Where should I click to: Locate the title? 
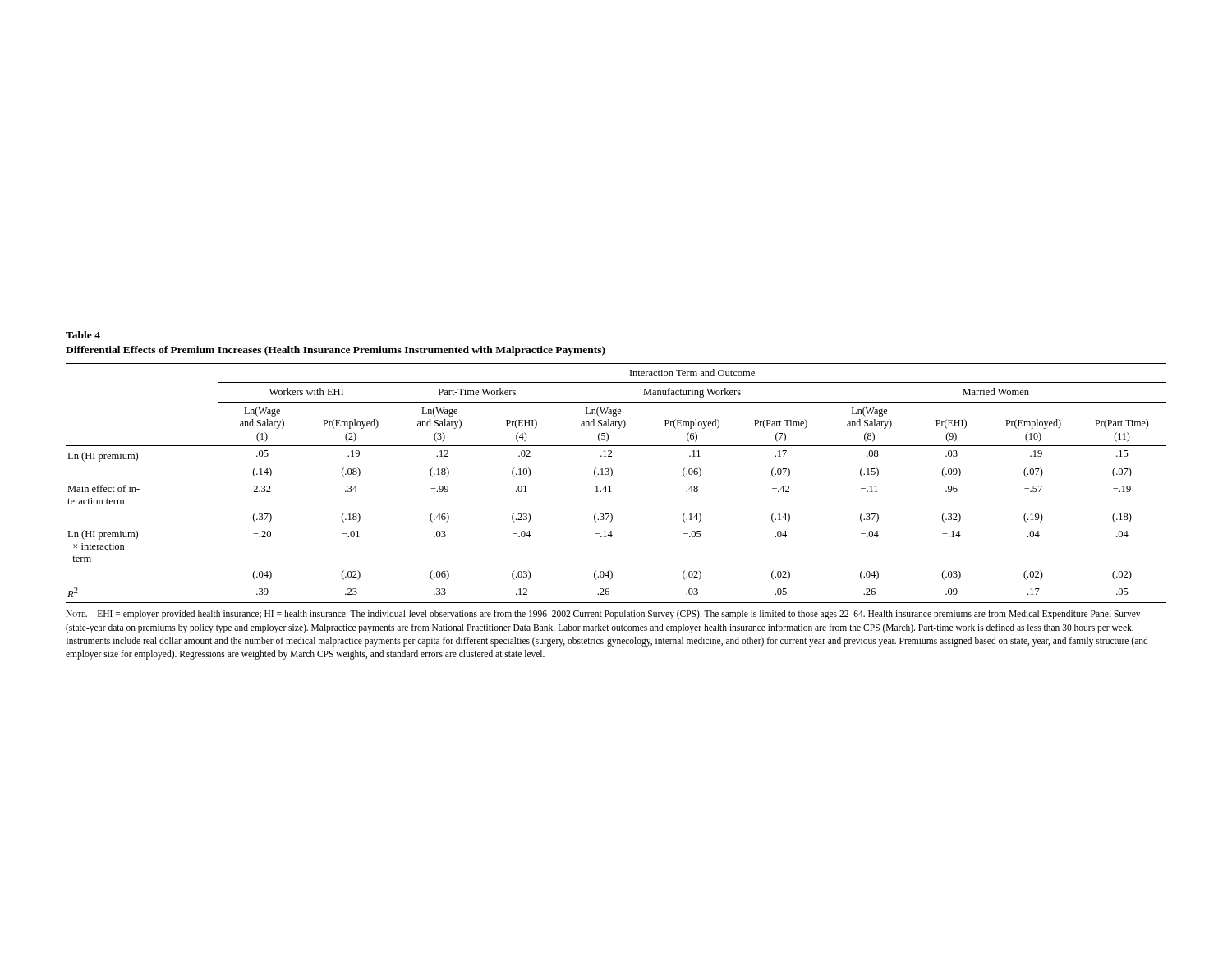(x=335, y=350)
